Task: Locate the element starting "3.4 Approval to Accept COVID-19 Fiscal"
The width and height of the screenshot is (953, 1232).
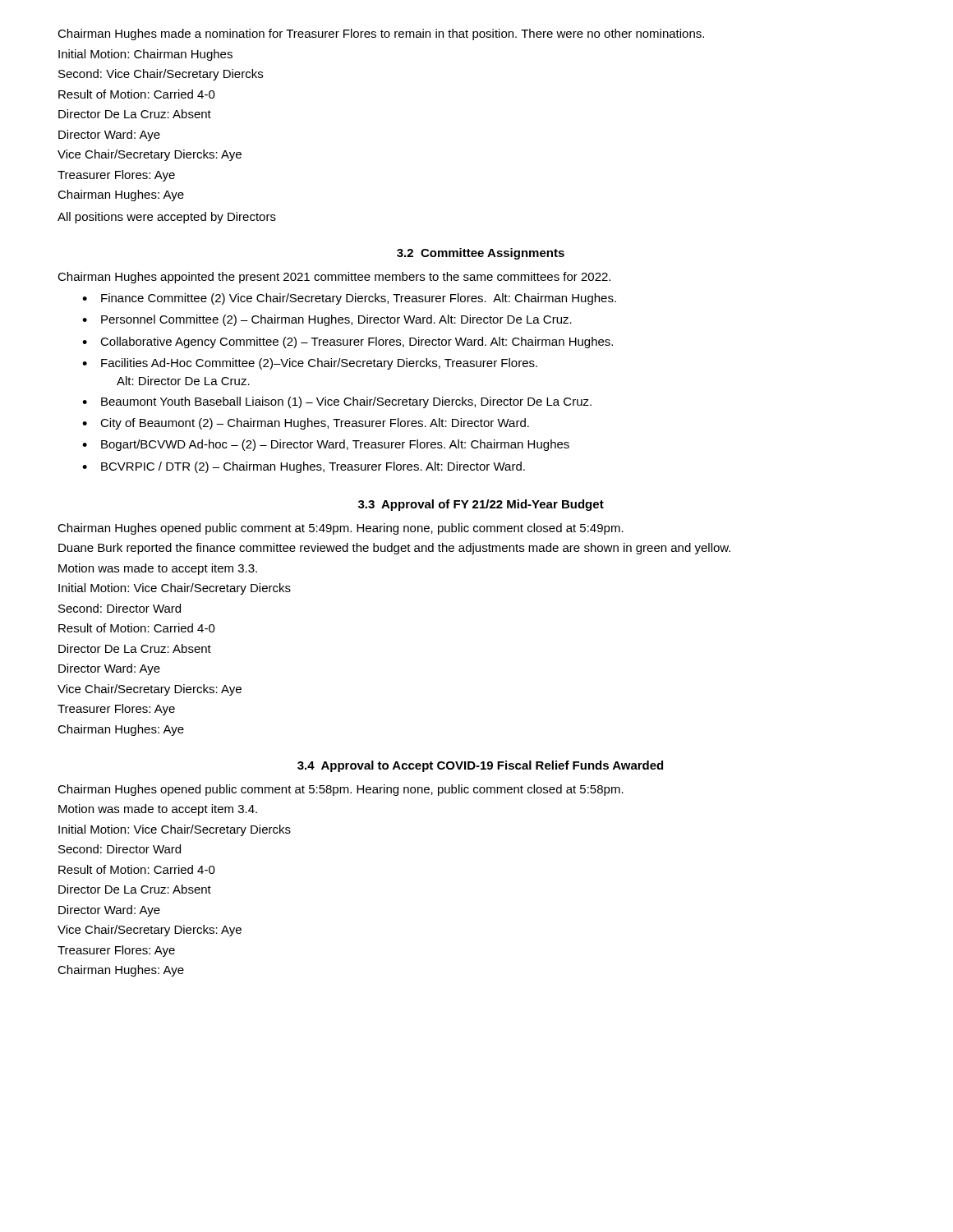Action: (481, 765)
